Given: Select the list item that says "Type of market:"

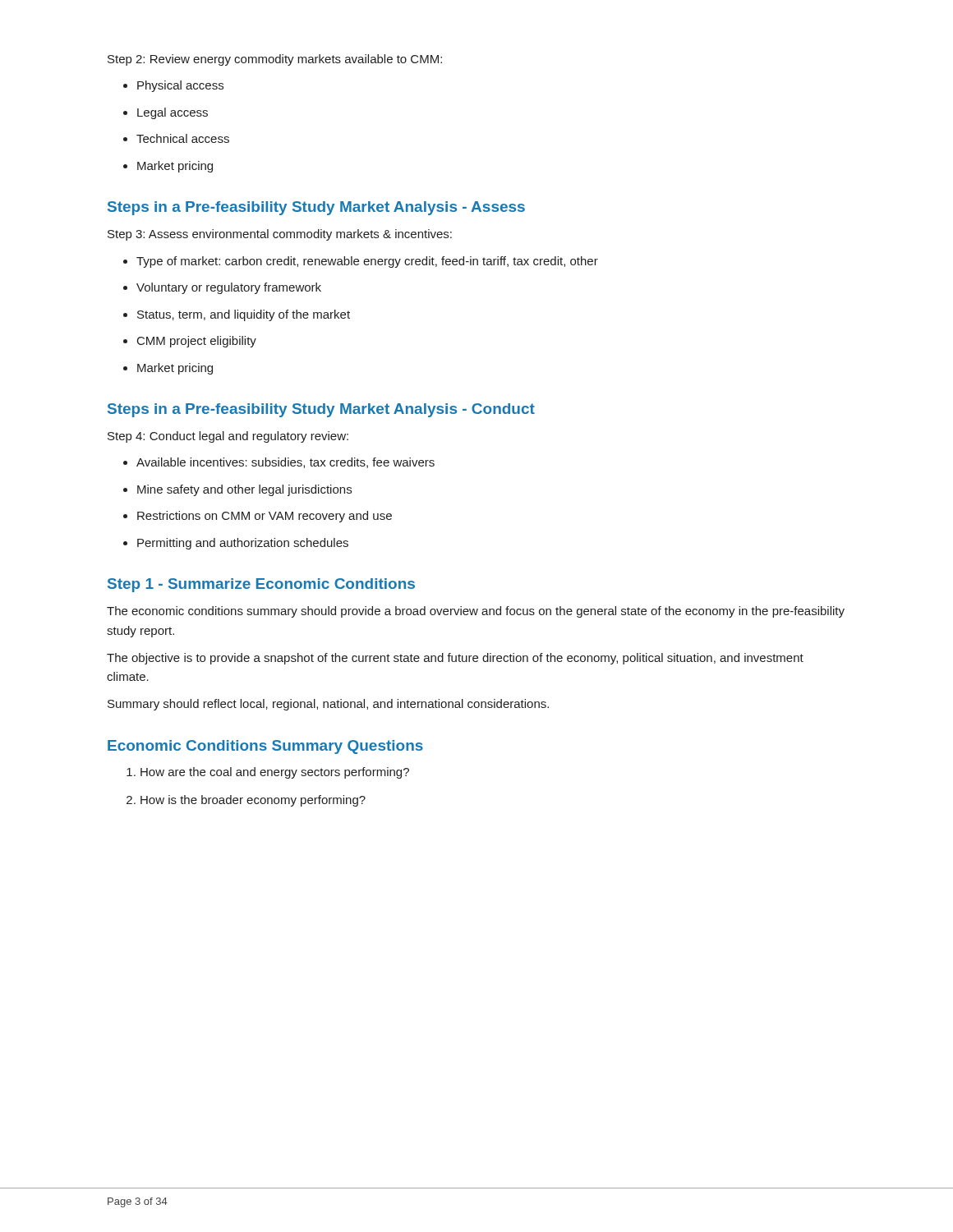Looking at the screenshot, I should [367, 260].
